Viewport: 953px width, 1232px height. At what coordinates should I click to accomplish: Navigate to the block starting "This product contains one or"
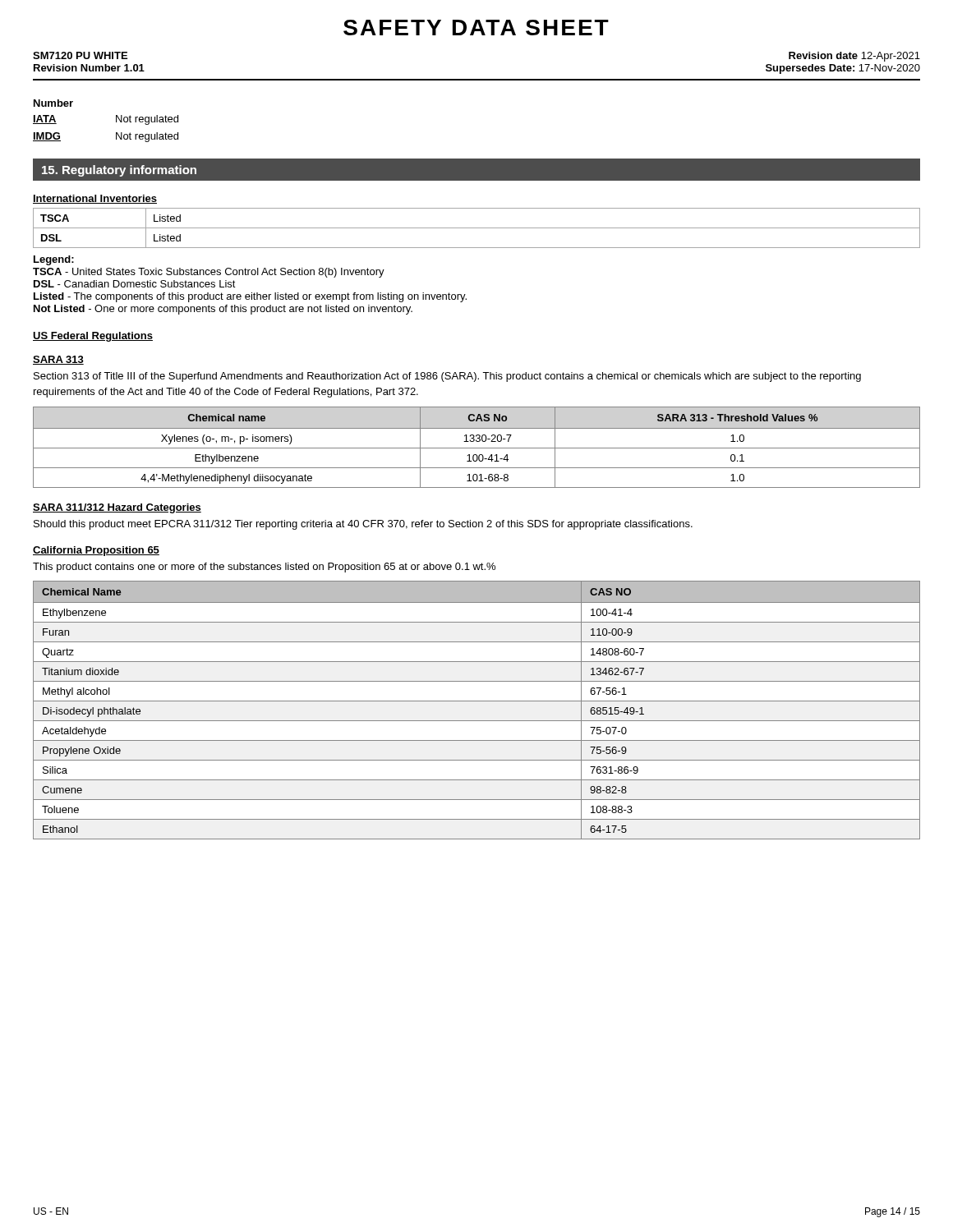264,566
